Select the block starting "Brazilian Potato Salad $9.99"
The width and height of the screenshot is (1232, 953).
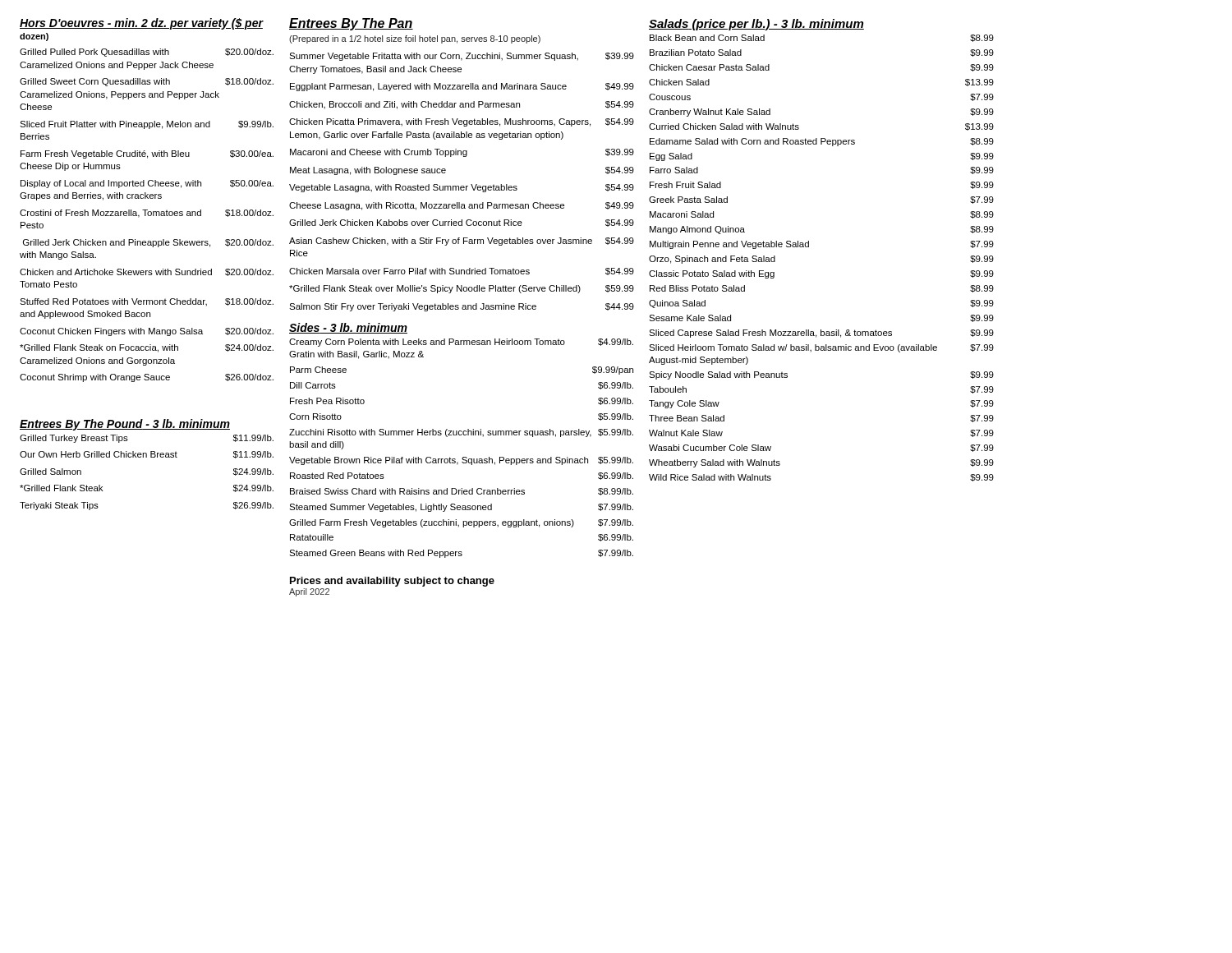coord(700,53)
